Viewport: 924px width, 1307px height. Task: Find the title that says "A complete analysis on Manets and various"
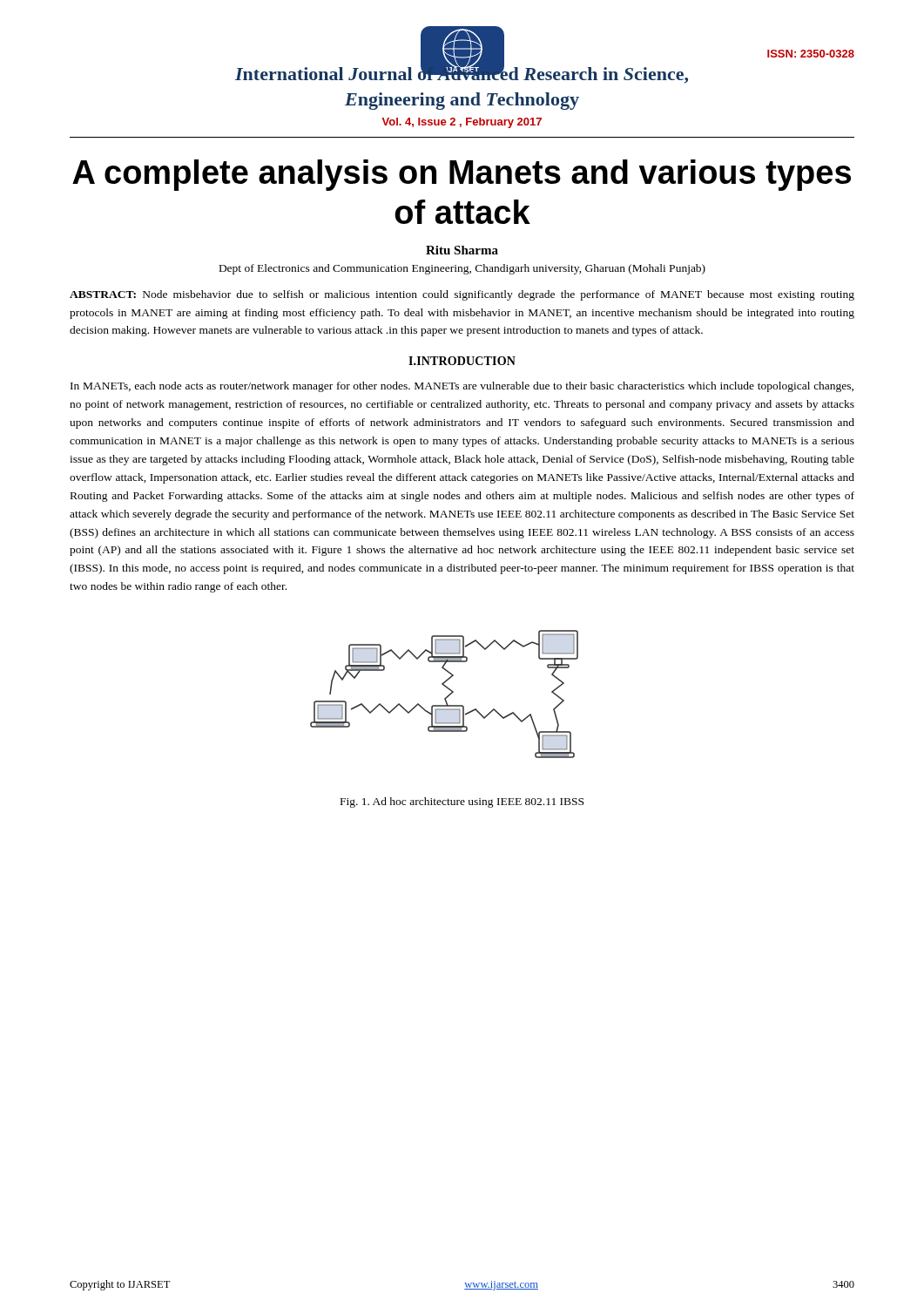point(462,193)
